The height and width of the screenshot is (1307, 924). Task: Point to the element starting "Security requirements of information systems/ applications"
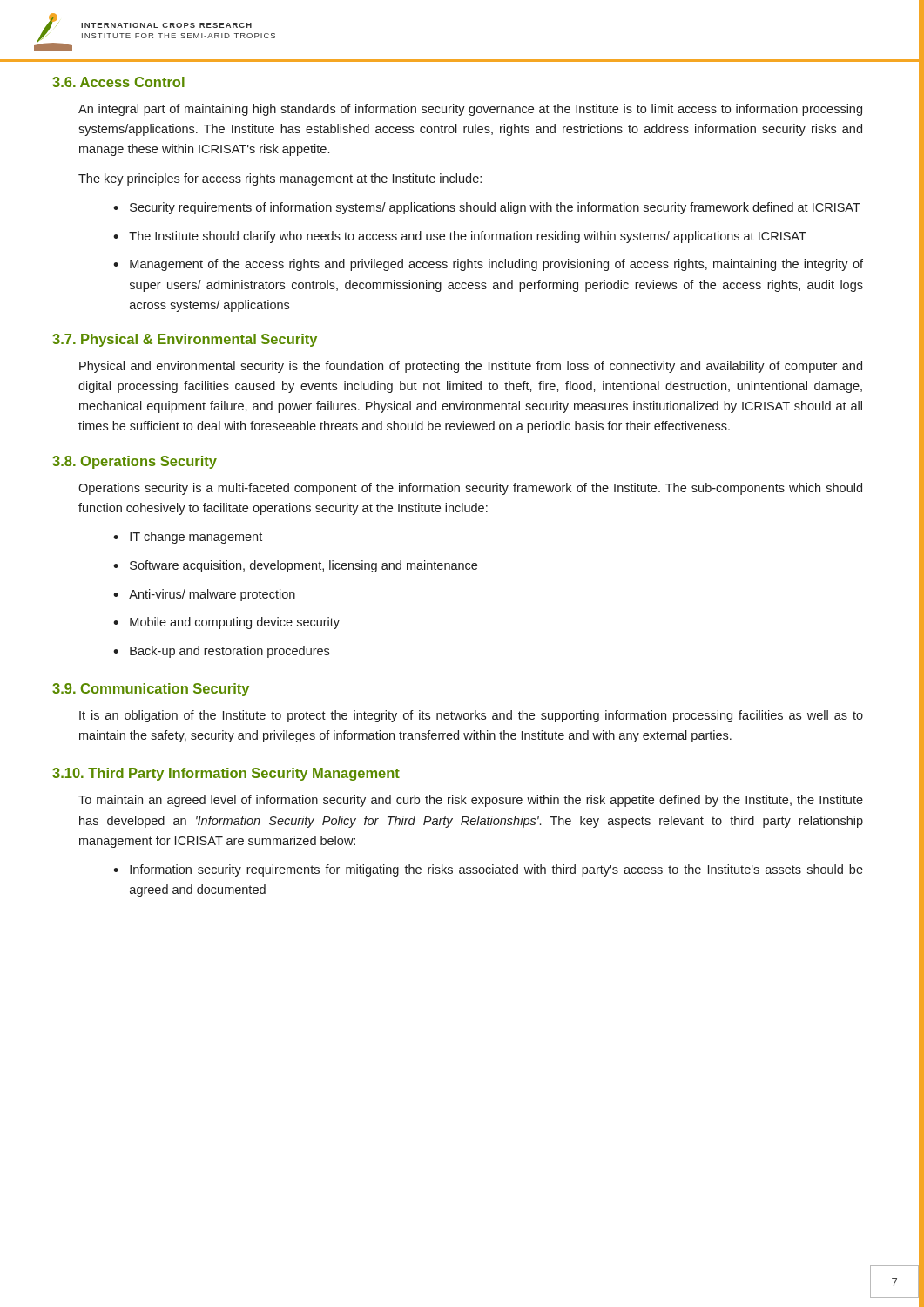(x=495, y=208)
